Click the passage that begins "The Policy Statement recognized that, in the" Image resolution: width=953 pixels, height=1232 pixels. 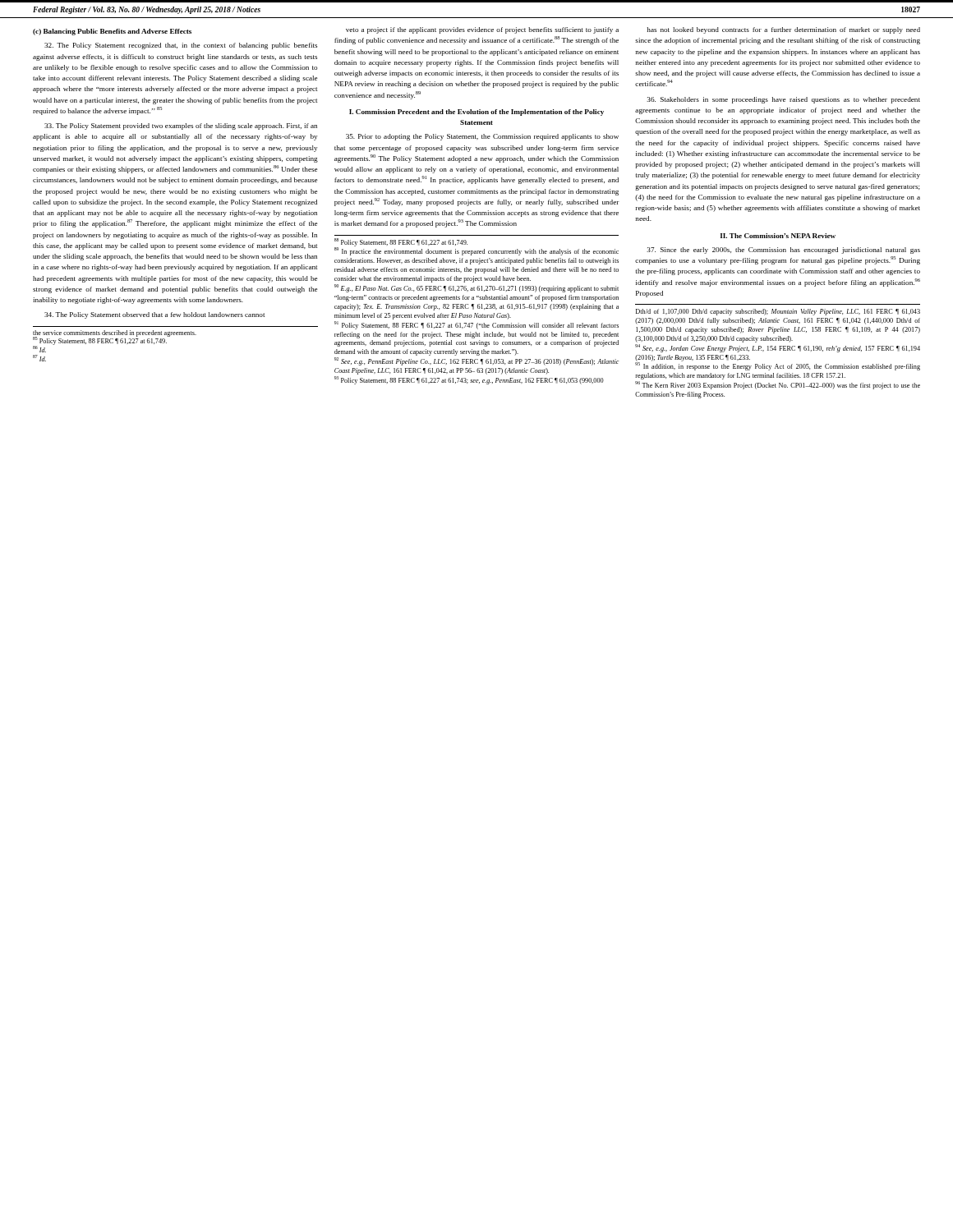175,181
